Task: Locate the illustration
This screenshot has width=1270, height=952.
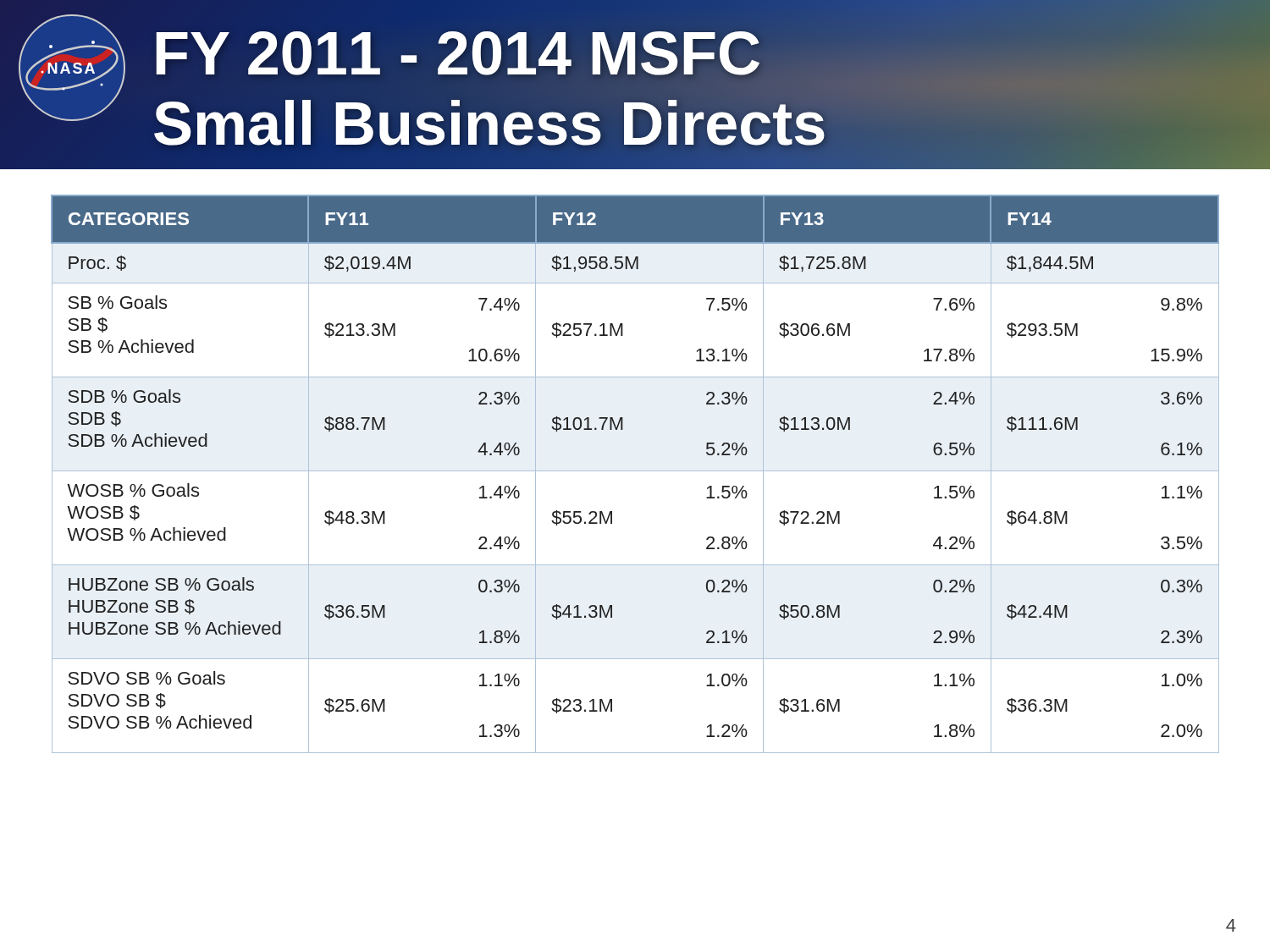Action: point(635,85)
